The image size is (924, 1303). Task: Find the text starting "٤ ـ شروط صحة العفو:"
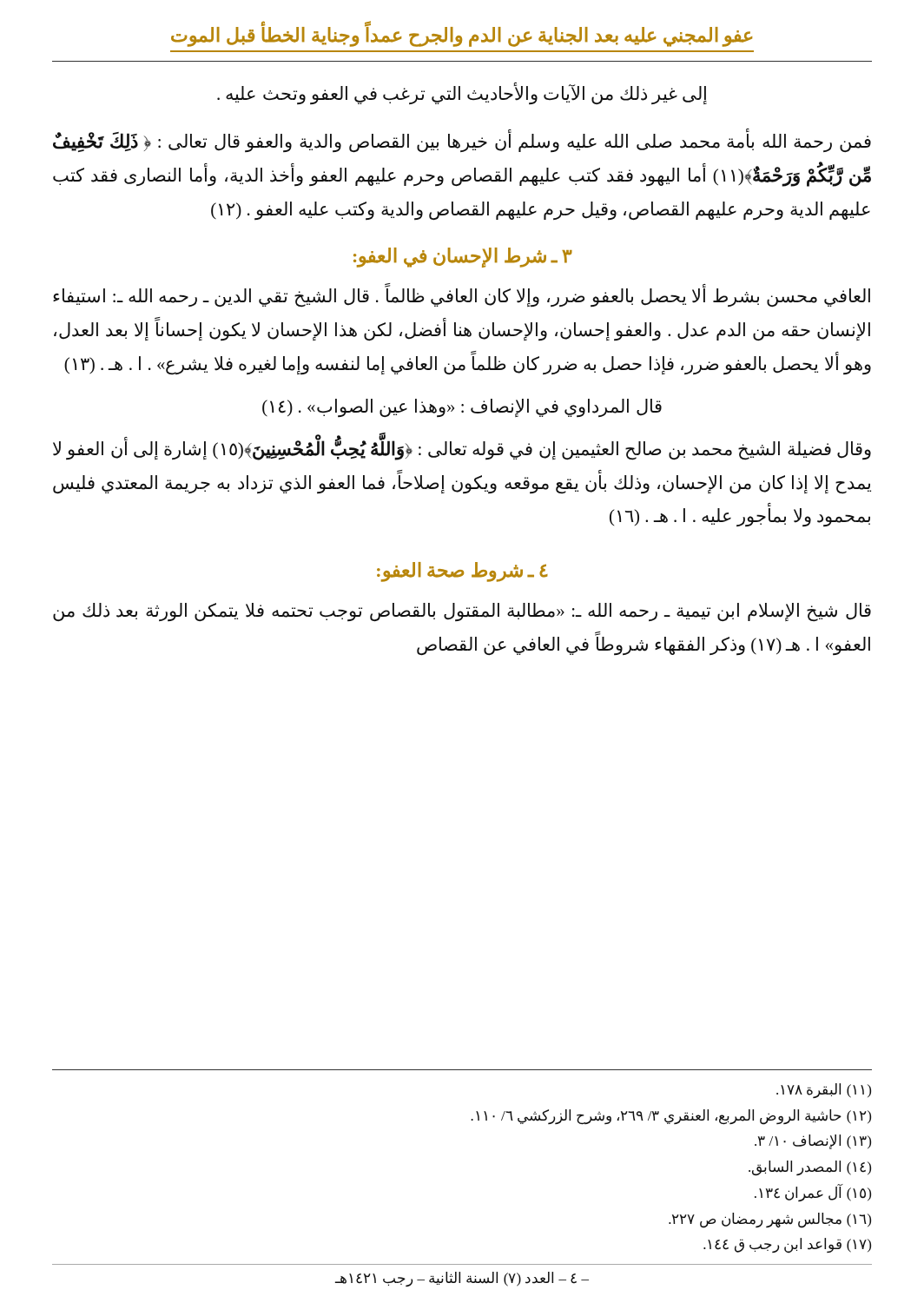pyautogui.click(x=462, y=571)
